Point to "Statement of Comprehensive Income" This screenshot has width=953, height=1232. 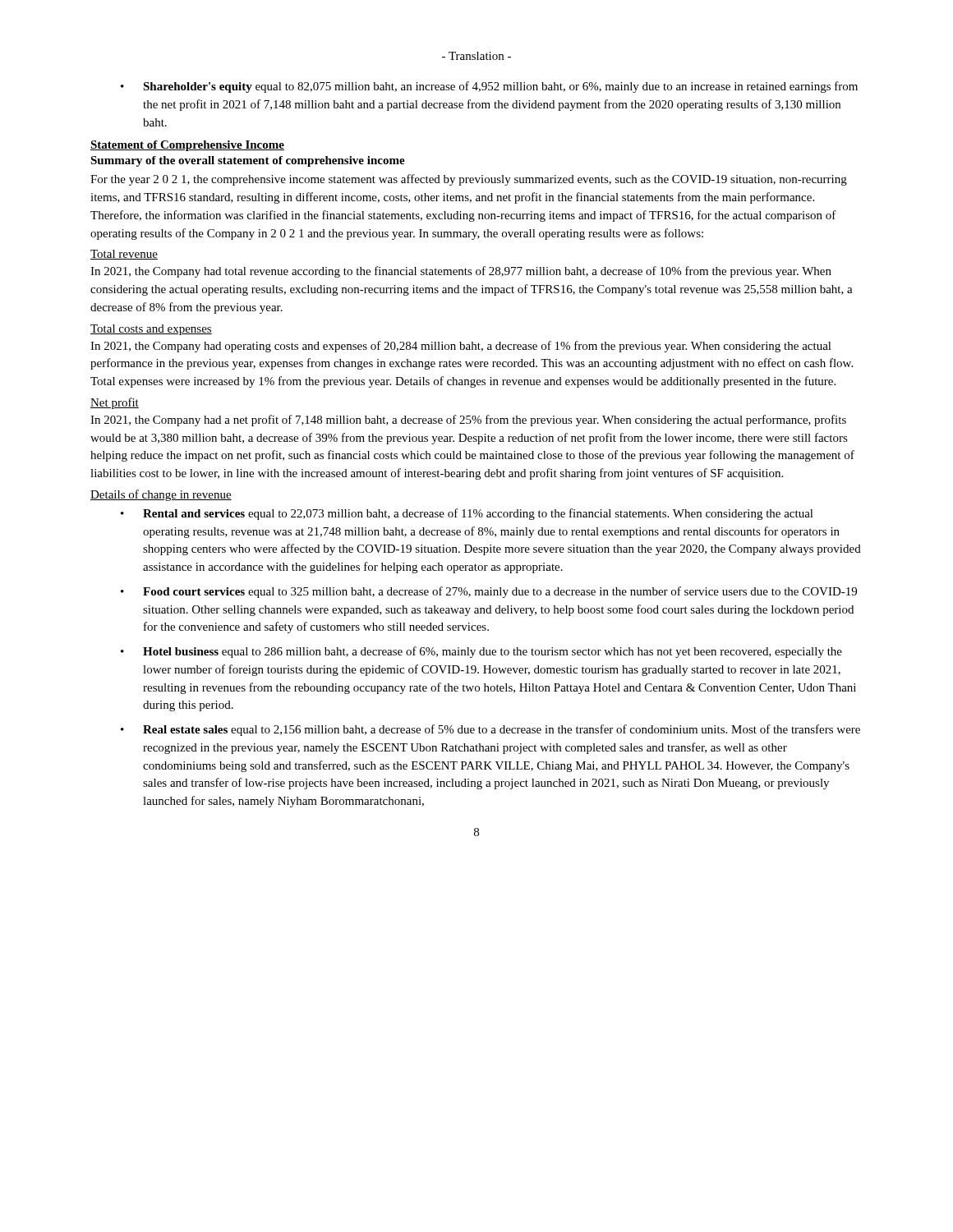point(187,146)
